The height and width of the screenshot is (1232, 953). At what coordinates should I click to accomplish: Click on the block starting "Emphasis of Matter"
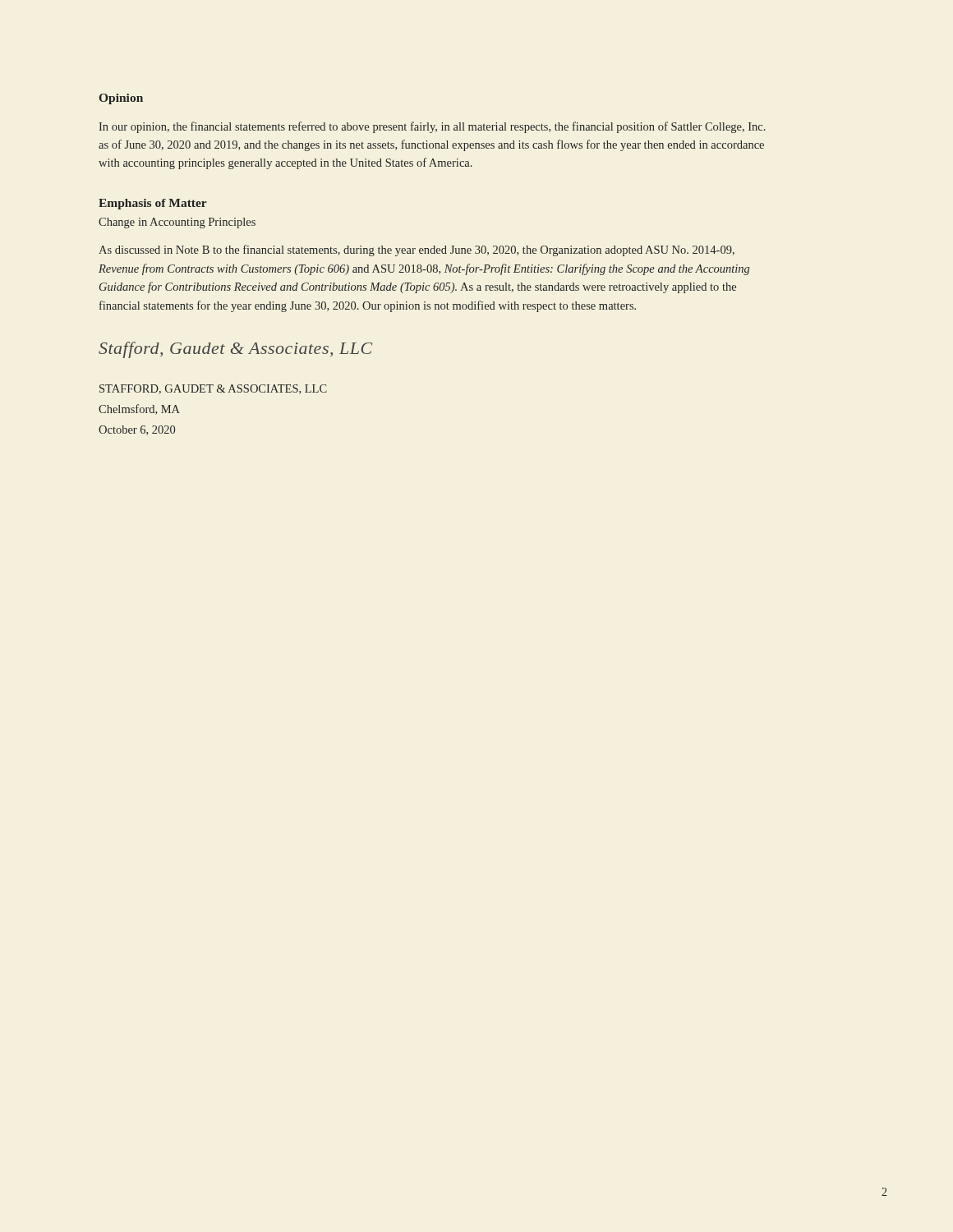(153, 204)
